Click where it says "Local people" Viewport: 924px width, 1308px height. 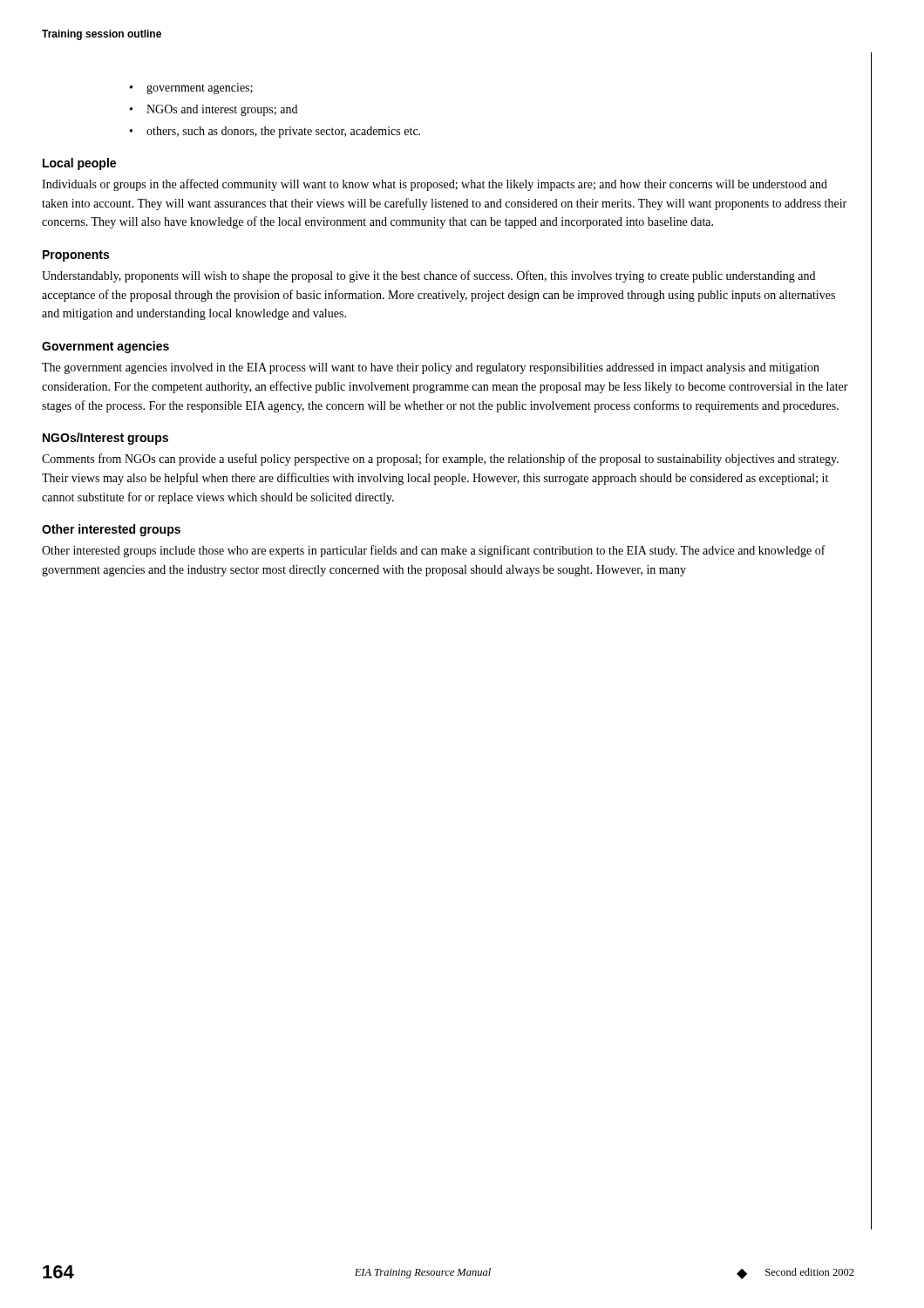[79, 163]
